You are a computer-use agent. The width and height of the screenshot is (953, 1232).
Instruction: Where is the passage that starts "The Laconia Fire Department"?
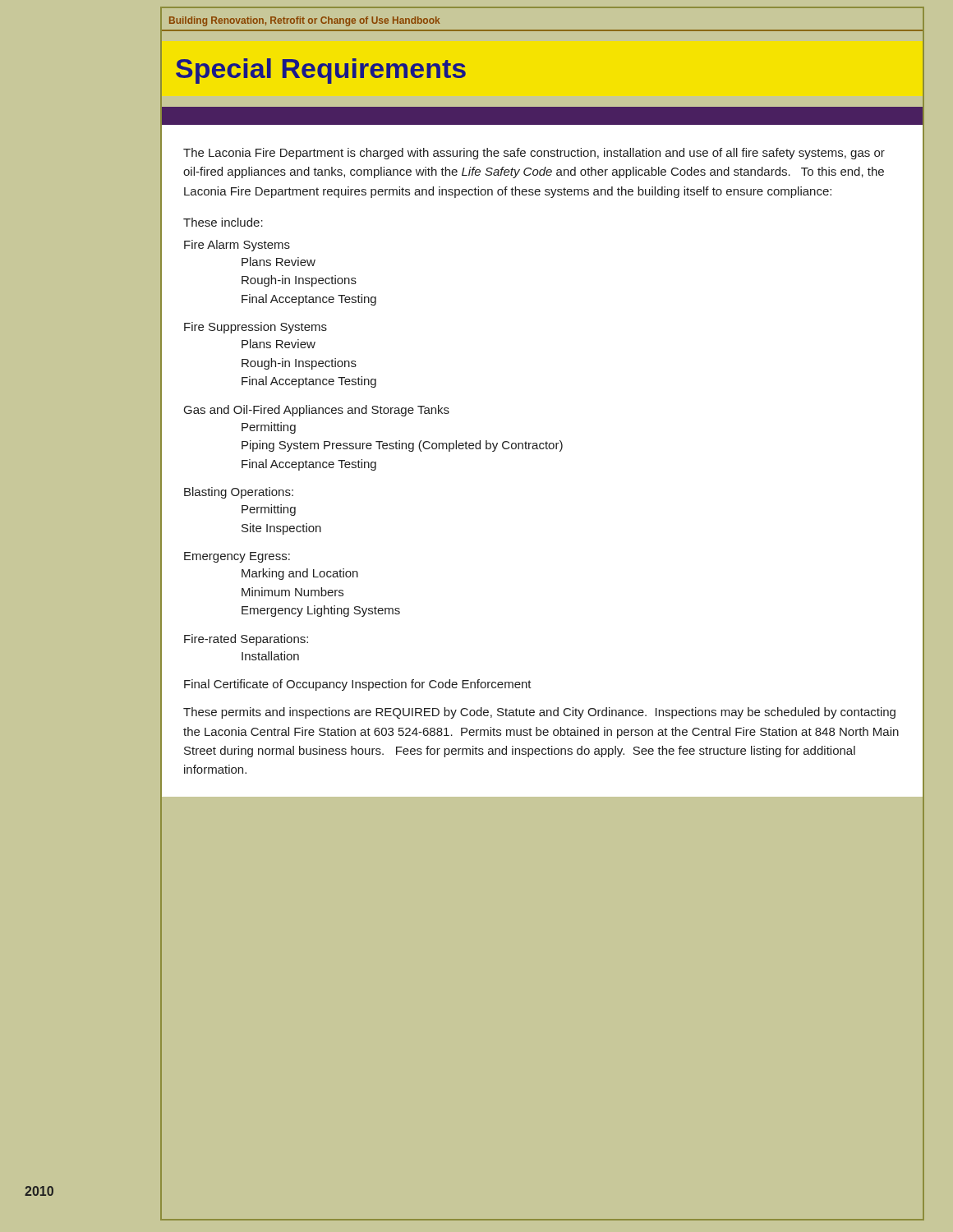point(534,171)
